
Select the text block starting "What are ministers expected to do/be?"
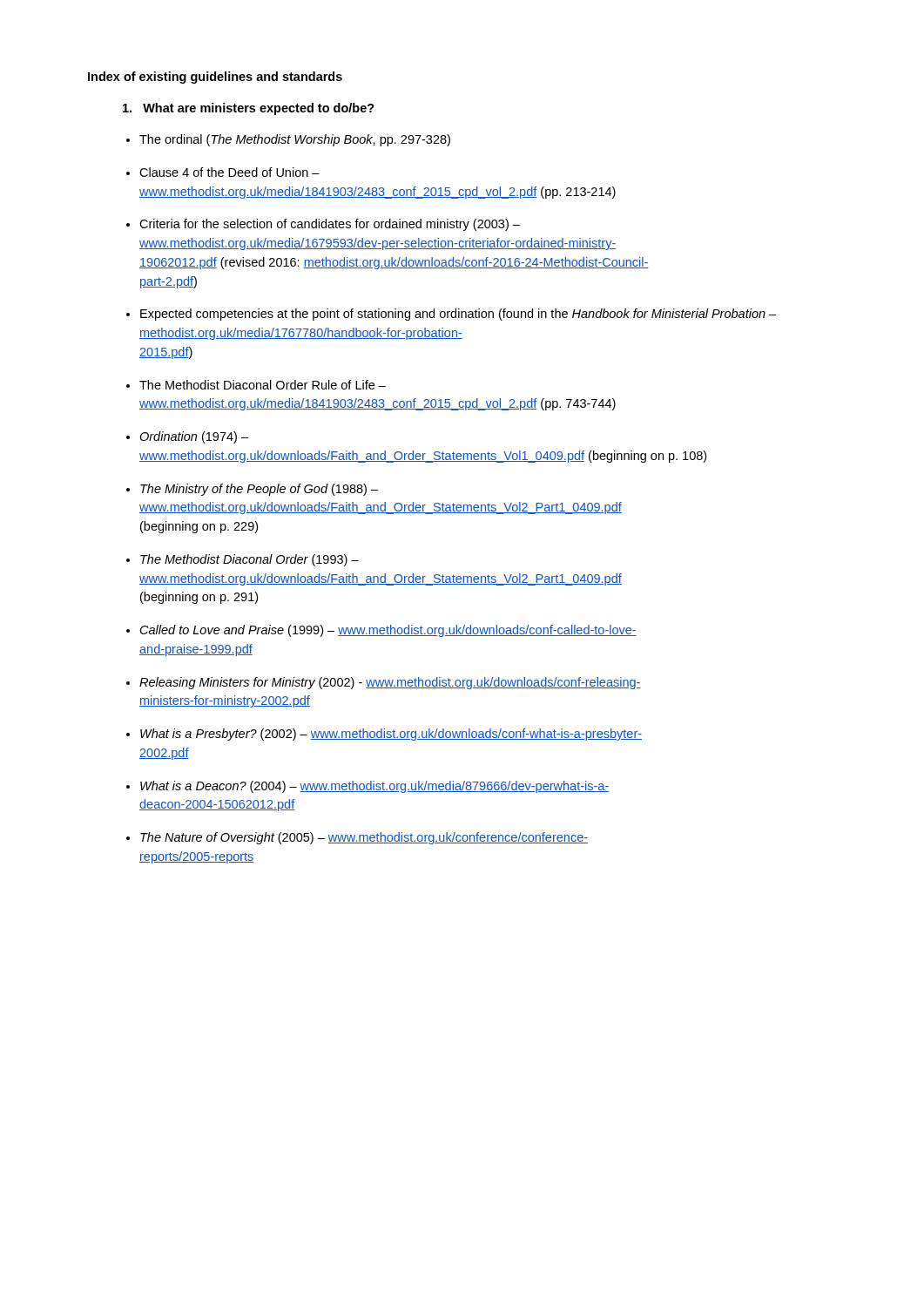point(248,108)
